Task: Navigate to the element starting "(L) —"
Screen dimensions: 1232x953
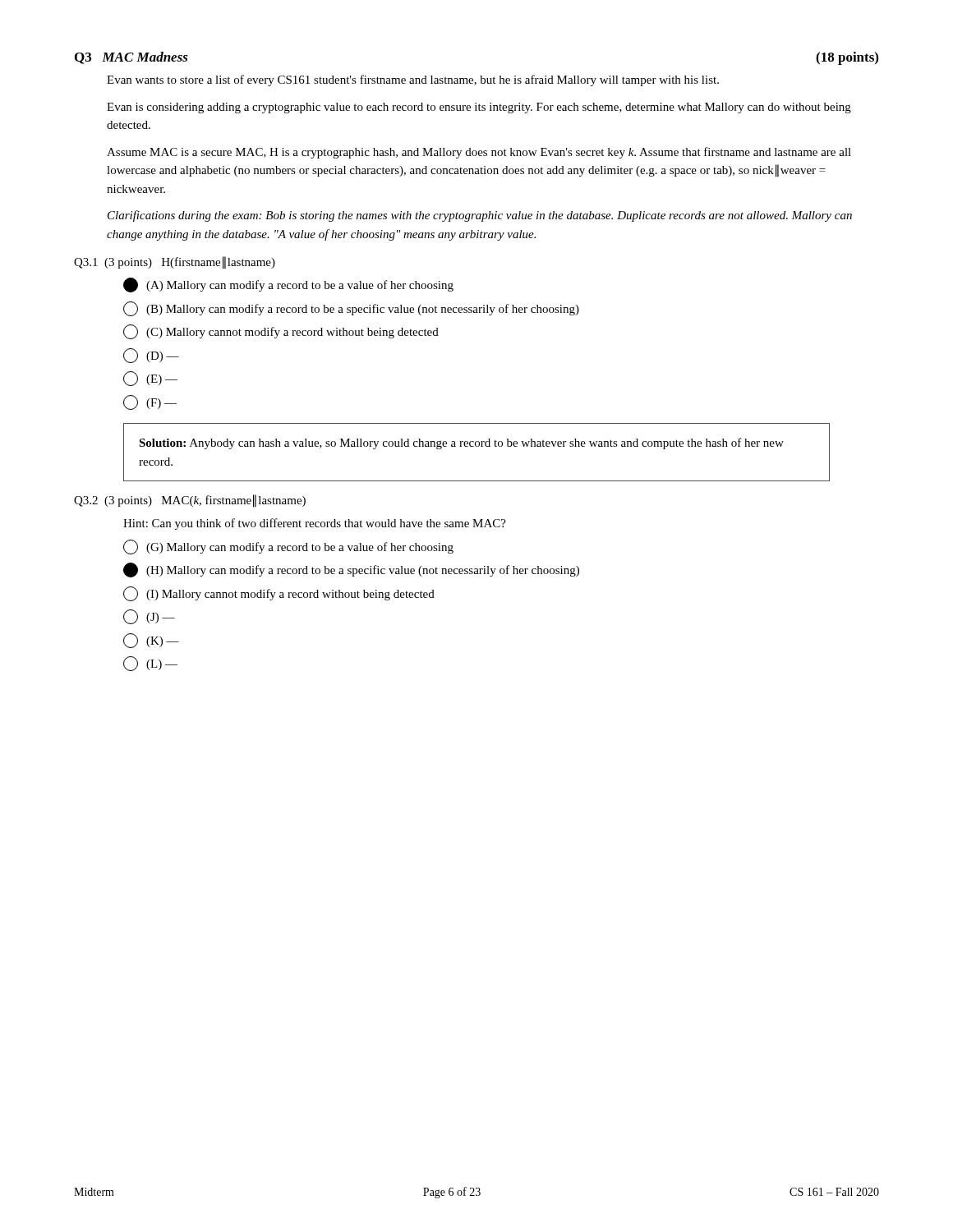Action: click(150, 664)
